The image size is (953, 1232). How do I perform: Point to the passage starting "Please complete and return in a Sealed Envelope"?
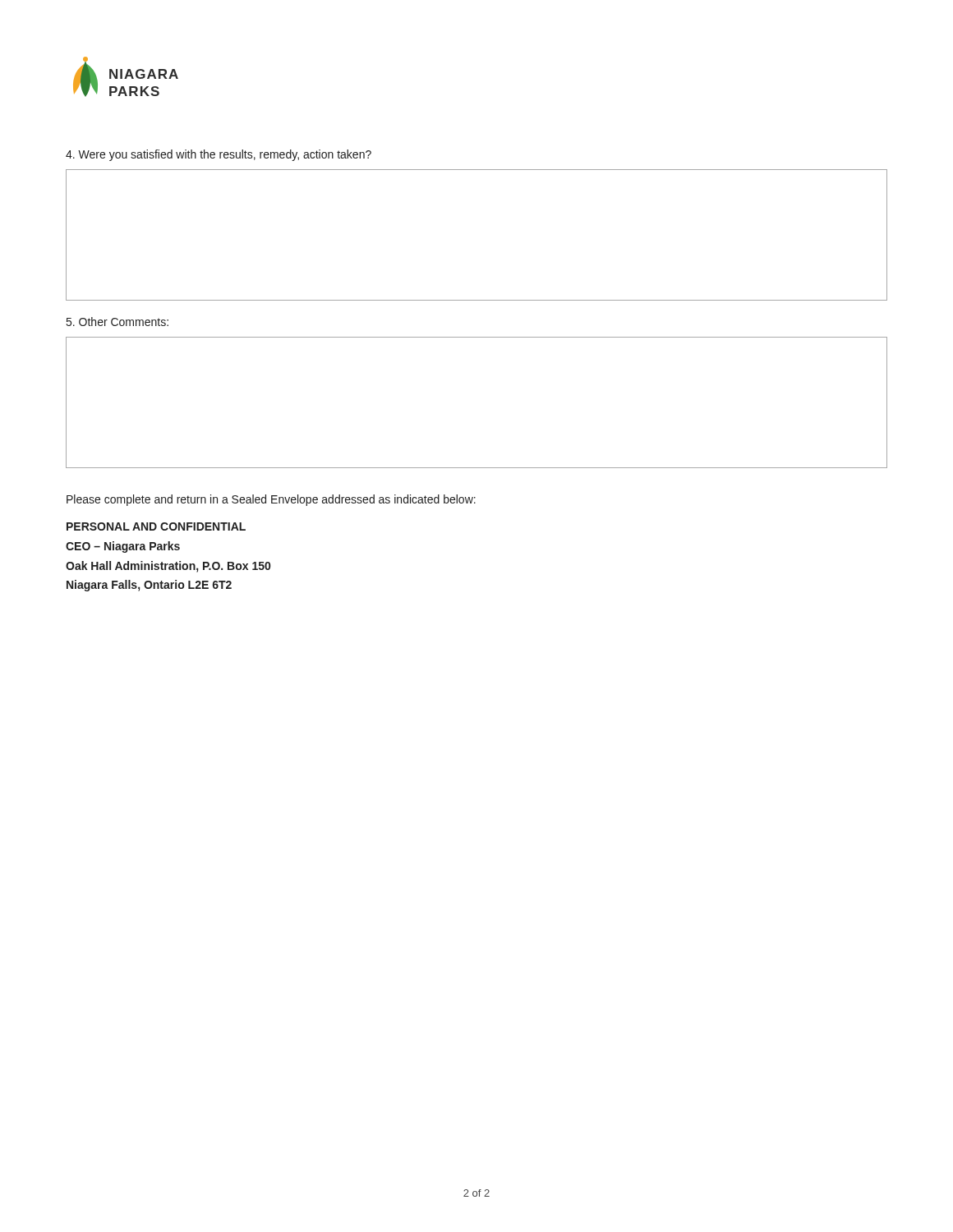(271, 499)
